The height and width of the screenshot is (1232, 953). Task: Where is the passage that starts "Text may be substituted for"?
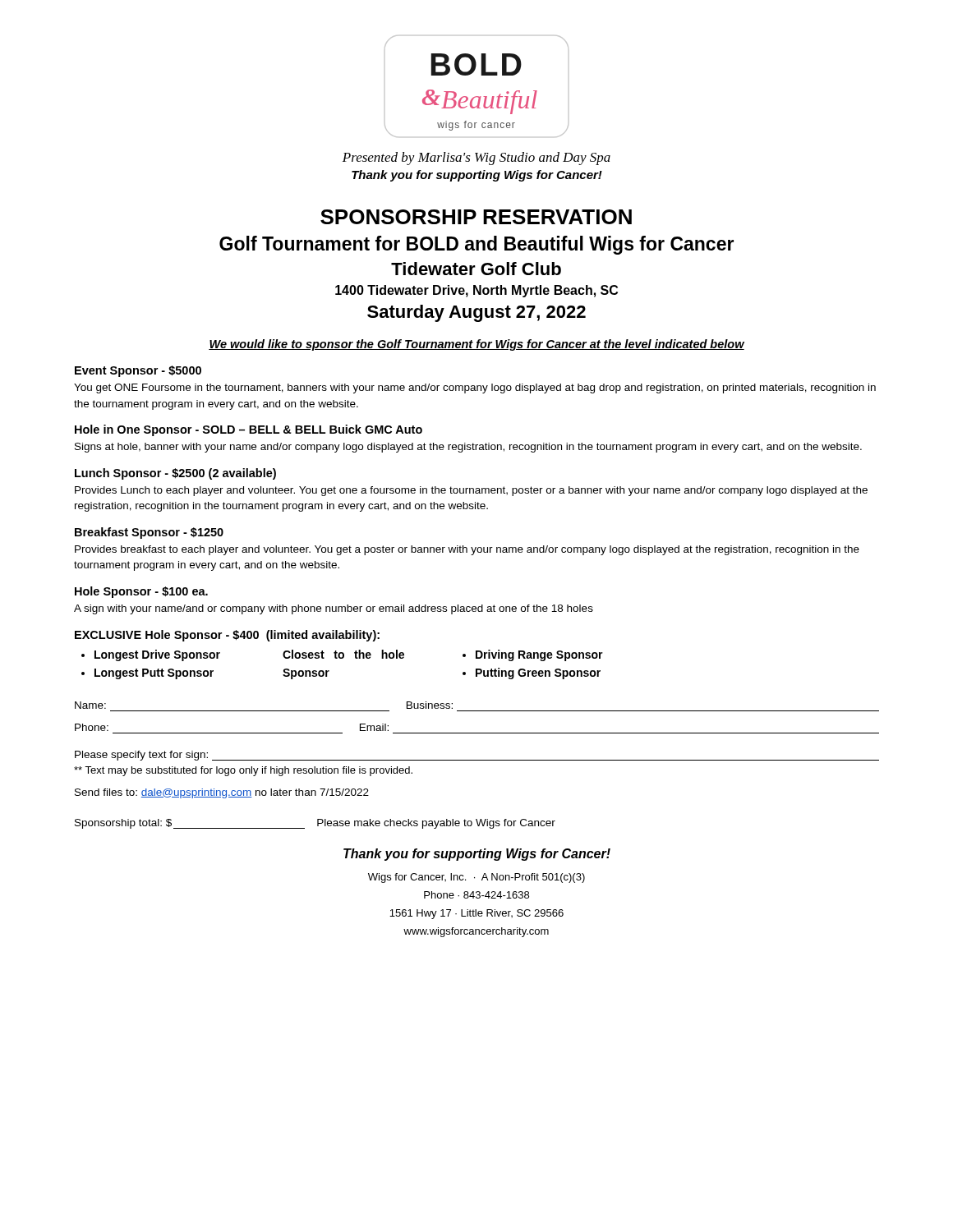click(244, 770)
